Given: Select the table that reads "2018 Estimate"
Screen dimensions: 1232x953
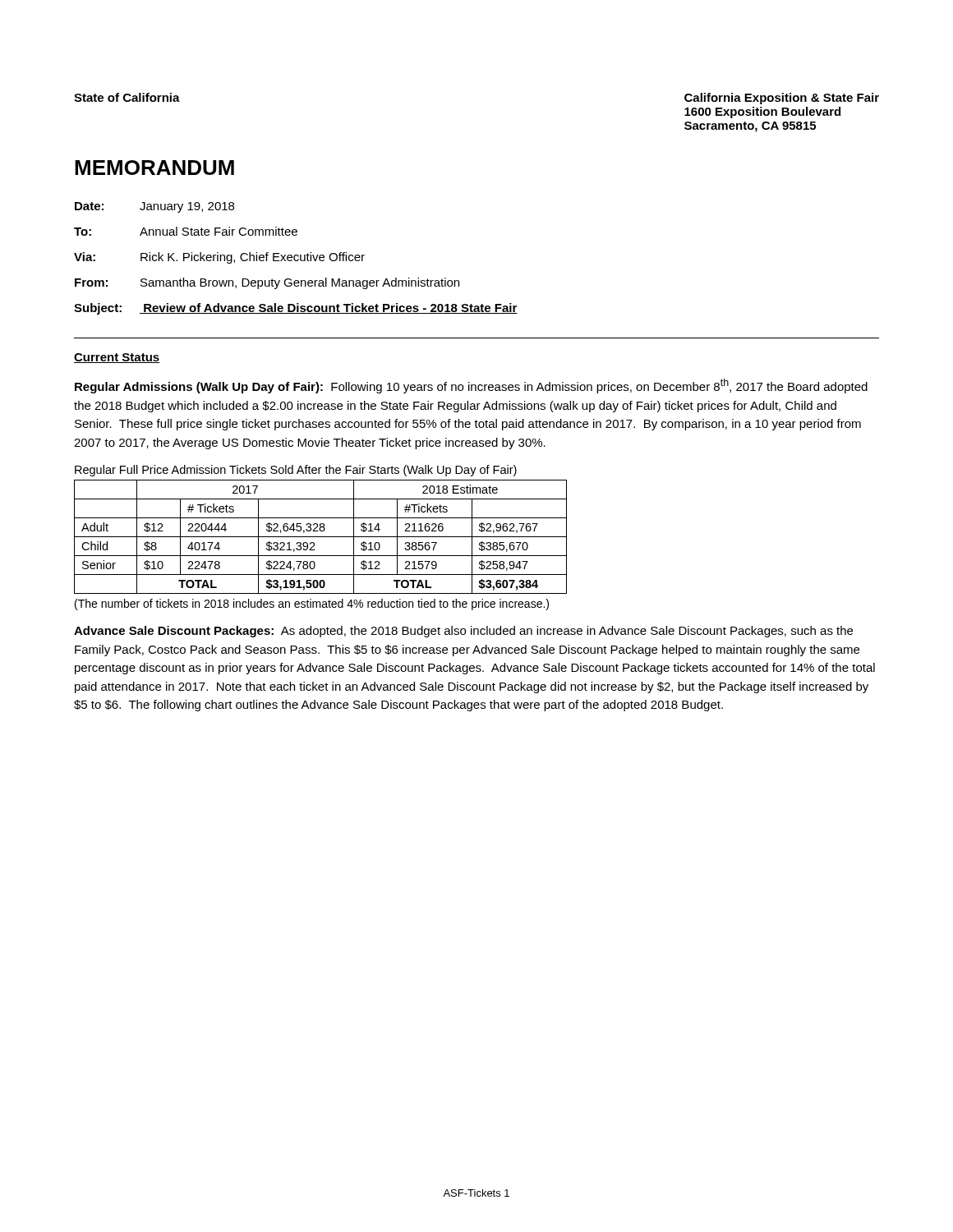Looking at the screenshot, I should (476, 537).
